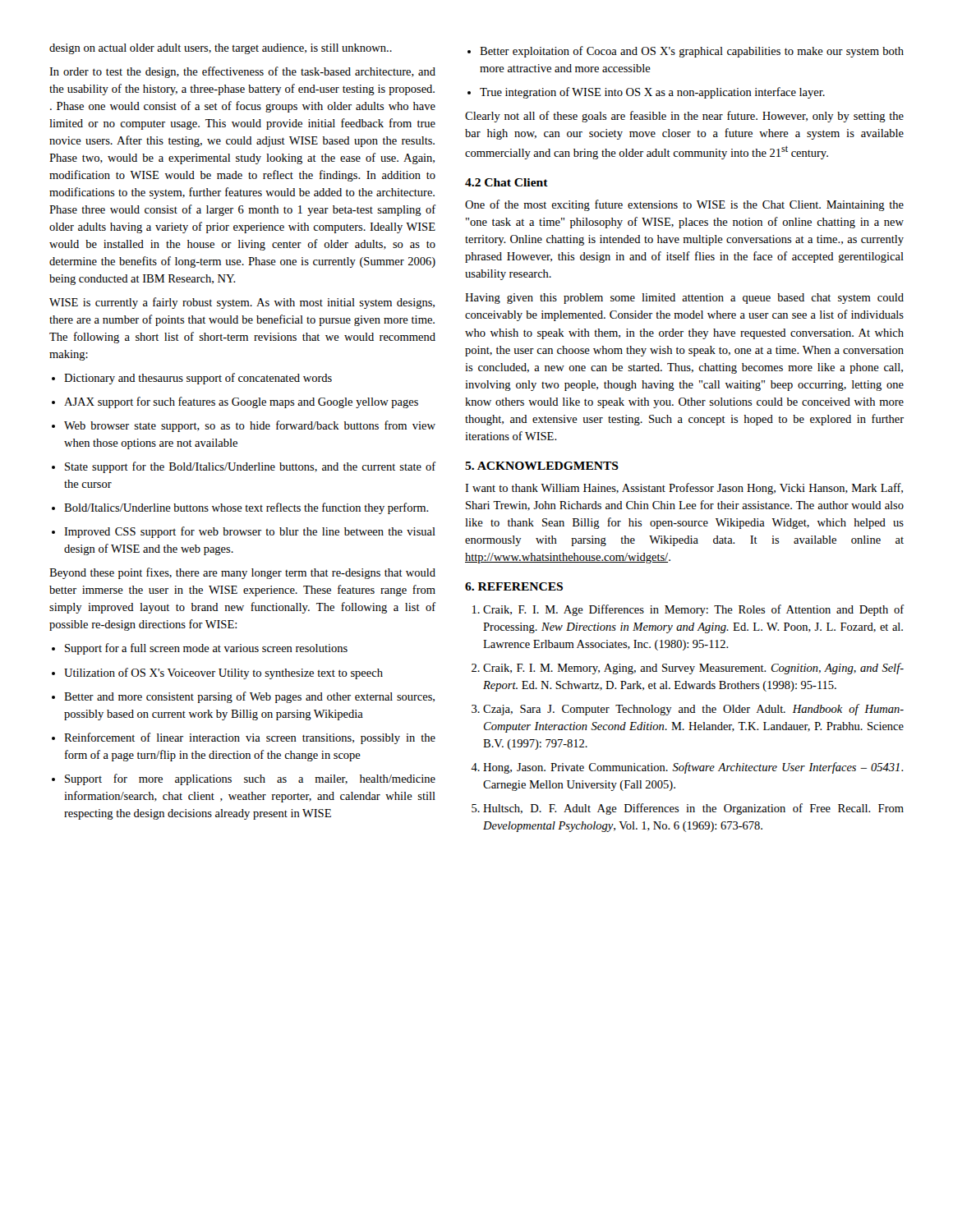
Task: Select the text block containing "design on actual older adult"
Action: 242,48
